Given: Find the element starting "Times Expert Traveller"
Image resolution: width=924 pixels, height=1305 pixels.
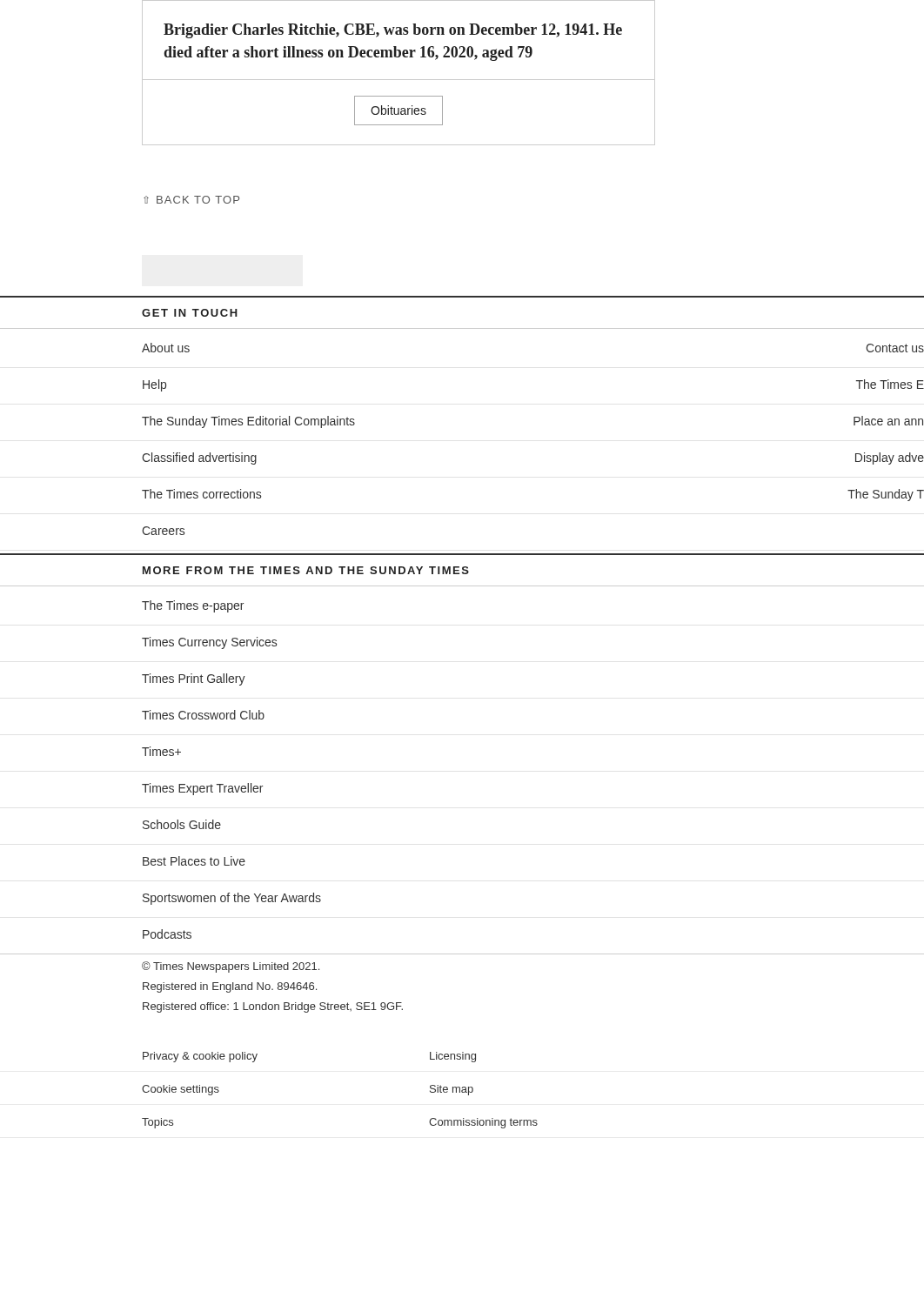Looking at the screenshot, I should pyautogui.click(x=203, y=788).
